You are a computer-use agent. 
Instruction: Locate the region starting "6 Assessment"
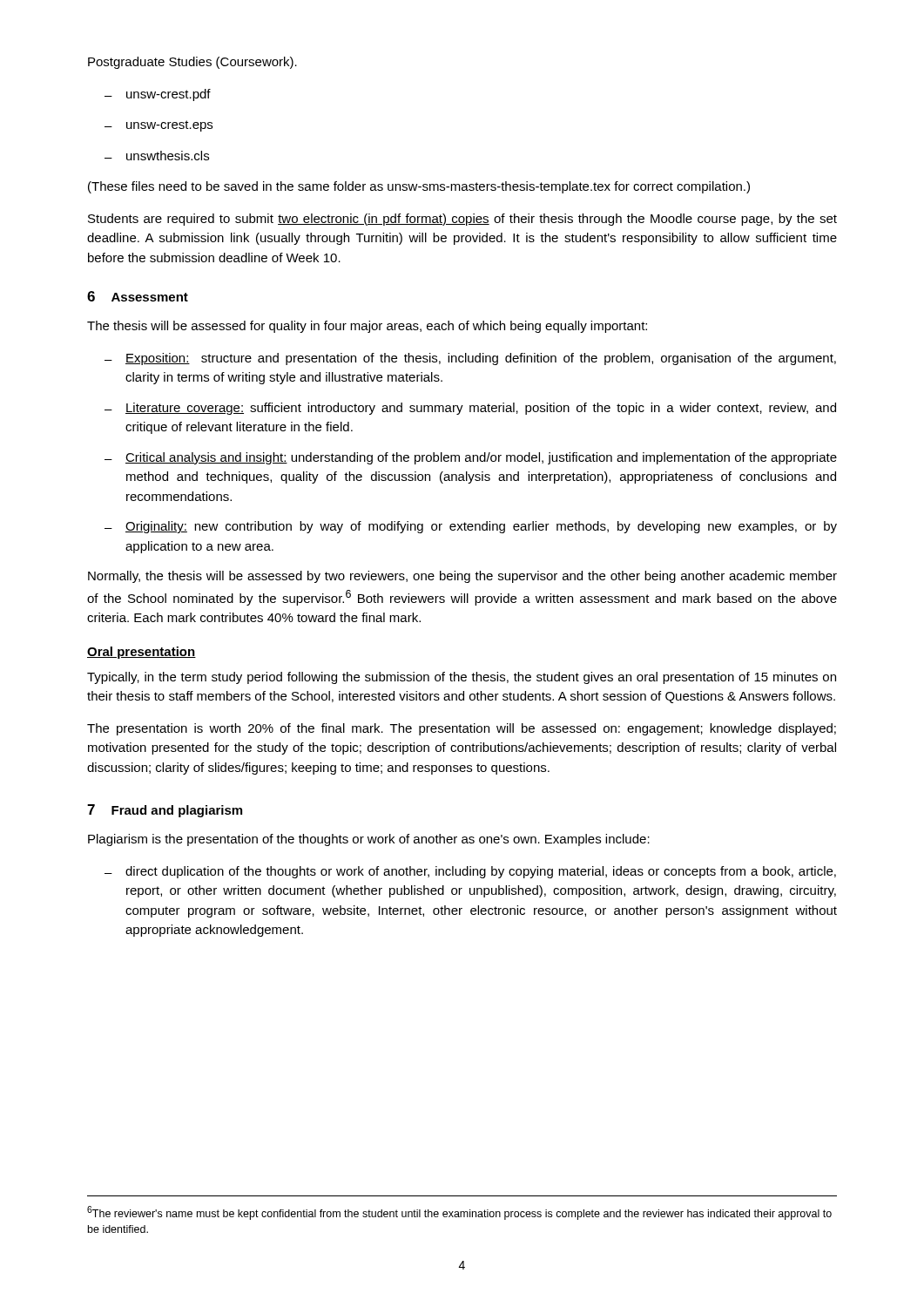pos(138,297)
